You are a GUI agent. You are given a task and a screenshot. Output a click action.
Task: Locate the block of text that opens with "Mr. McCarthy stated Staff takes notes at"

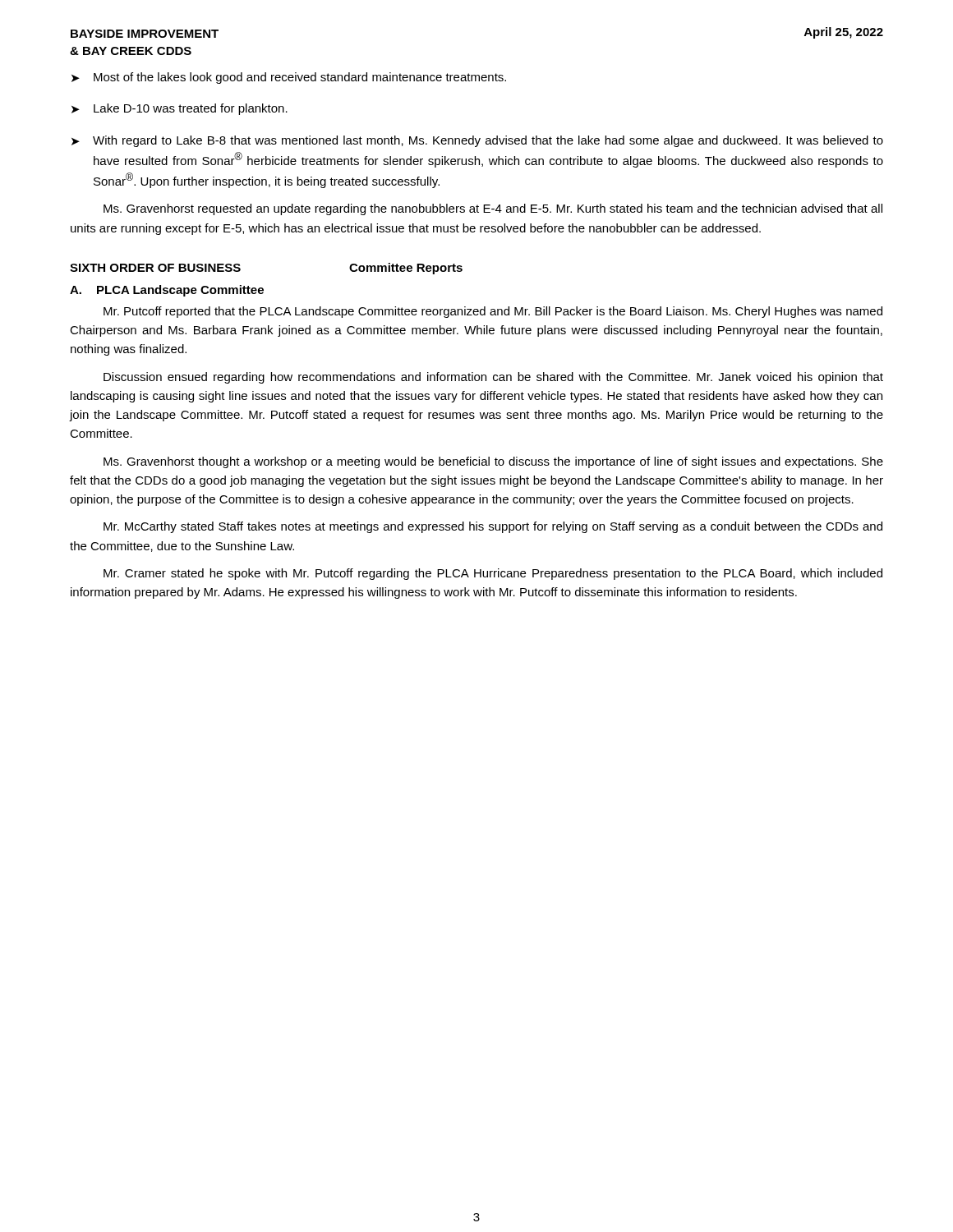pyautogui.click(x=476, y=536)
